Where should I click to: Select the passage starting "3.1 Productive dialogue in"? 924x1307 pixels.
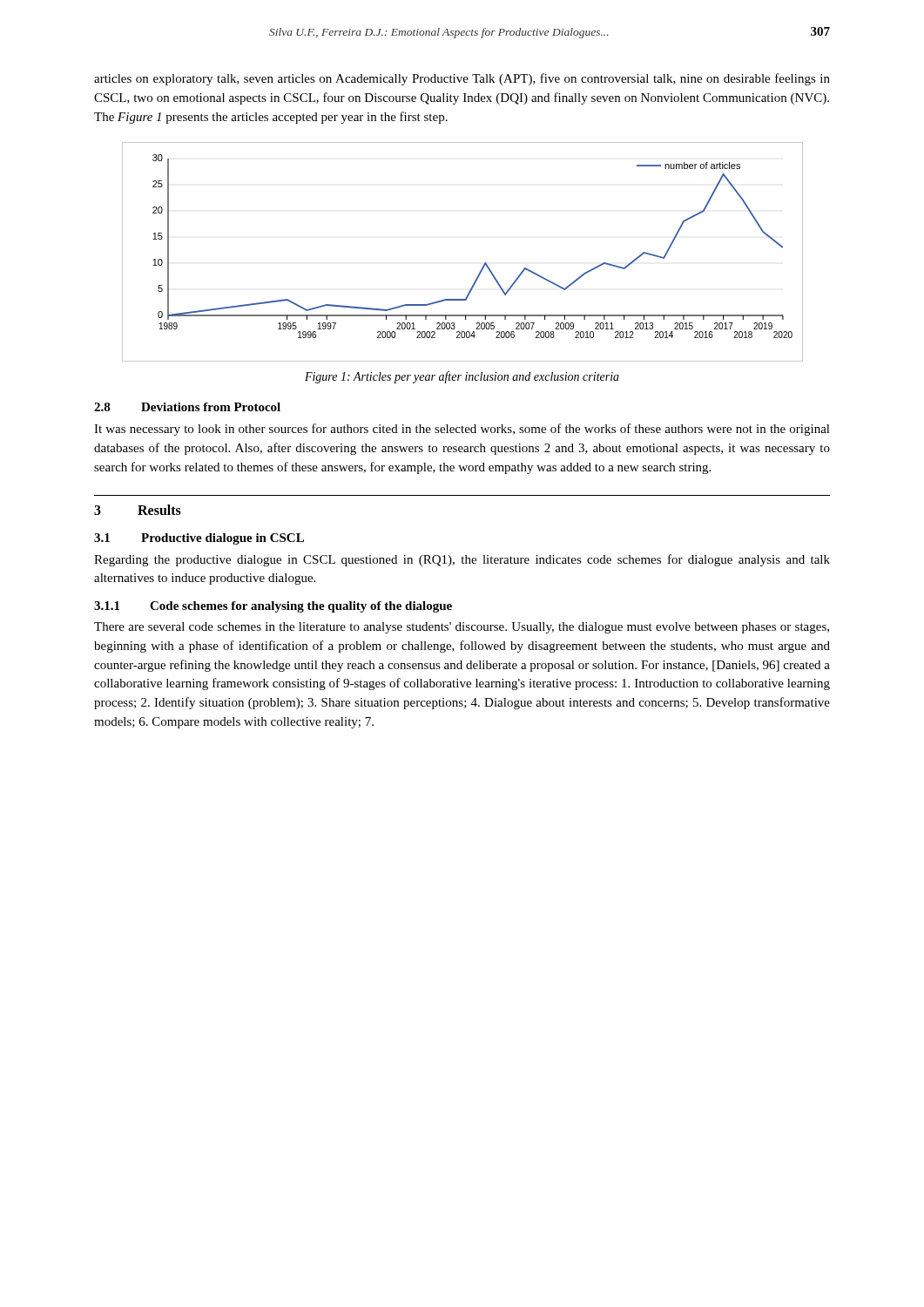click(x=199, y=538)
